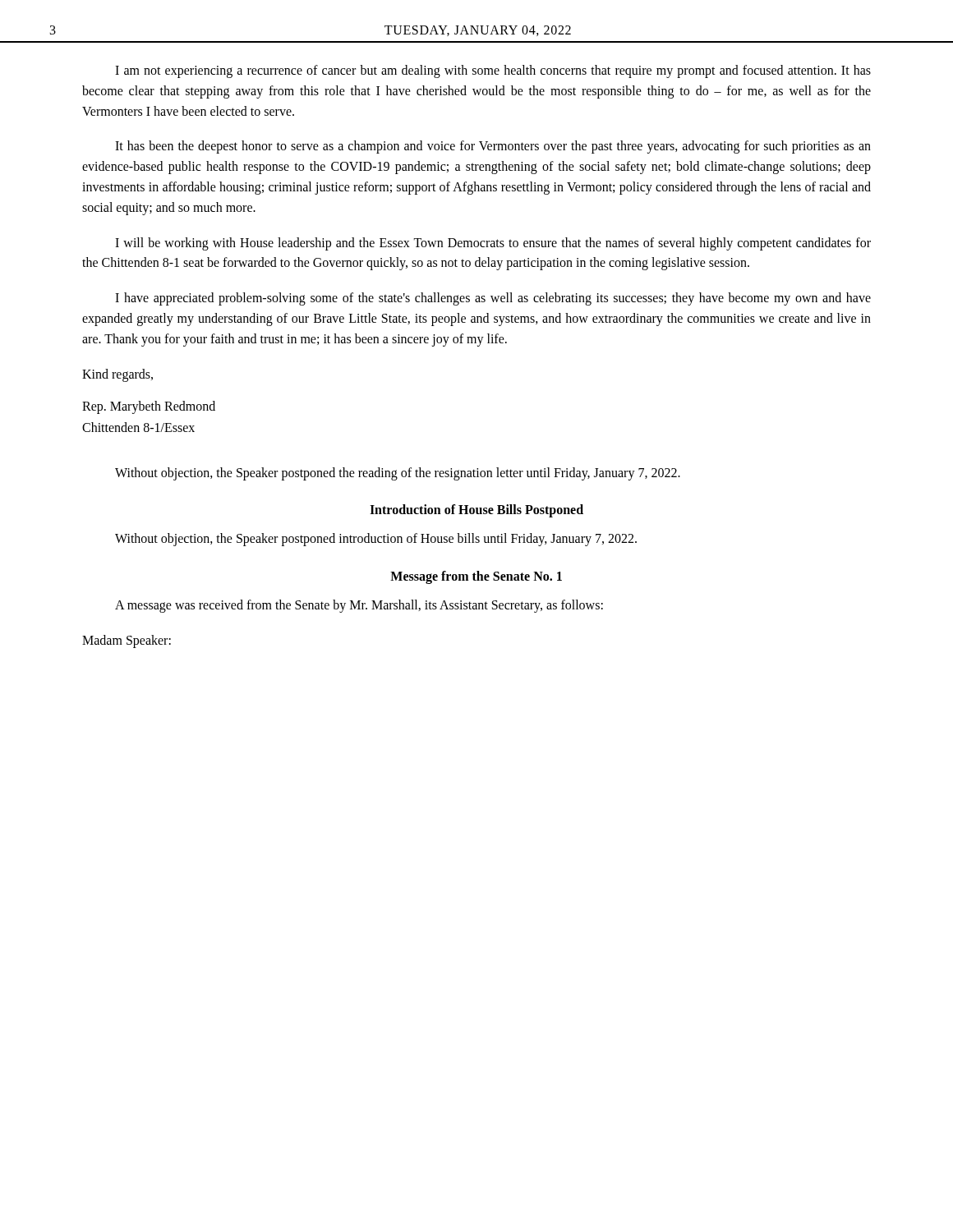Locate the text block containing "A message was received from the Senate"
This screenshot has width=953, height=1232.
[x=359, y=605]
